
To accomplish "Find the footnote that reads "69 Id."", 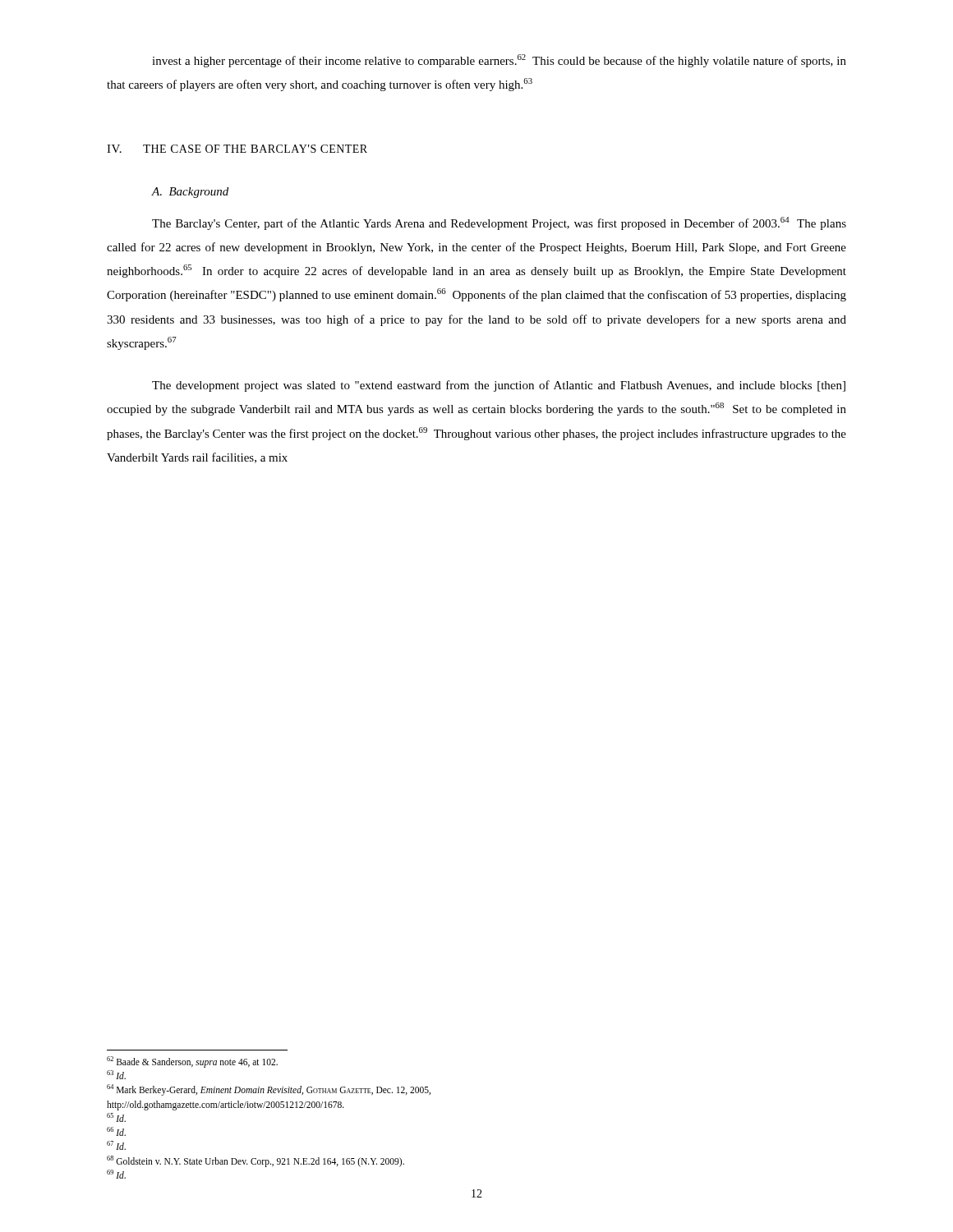I will coord(117,1174).
